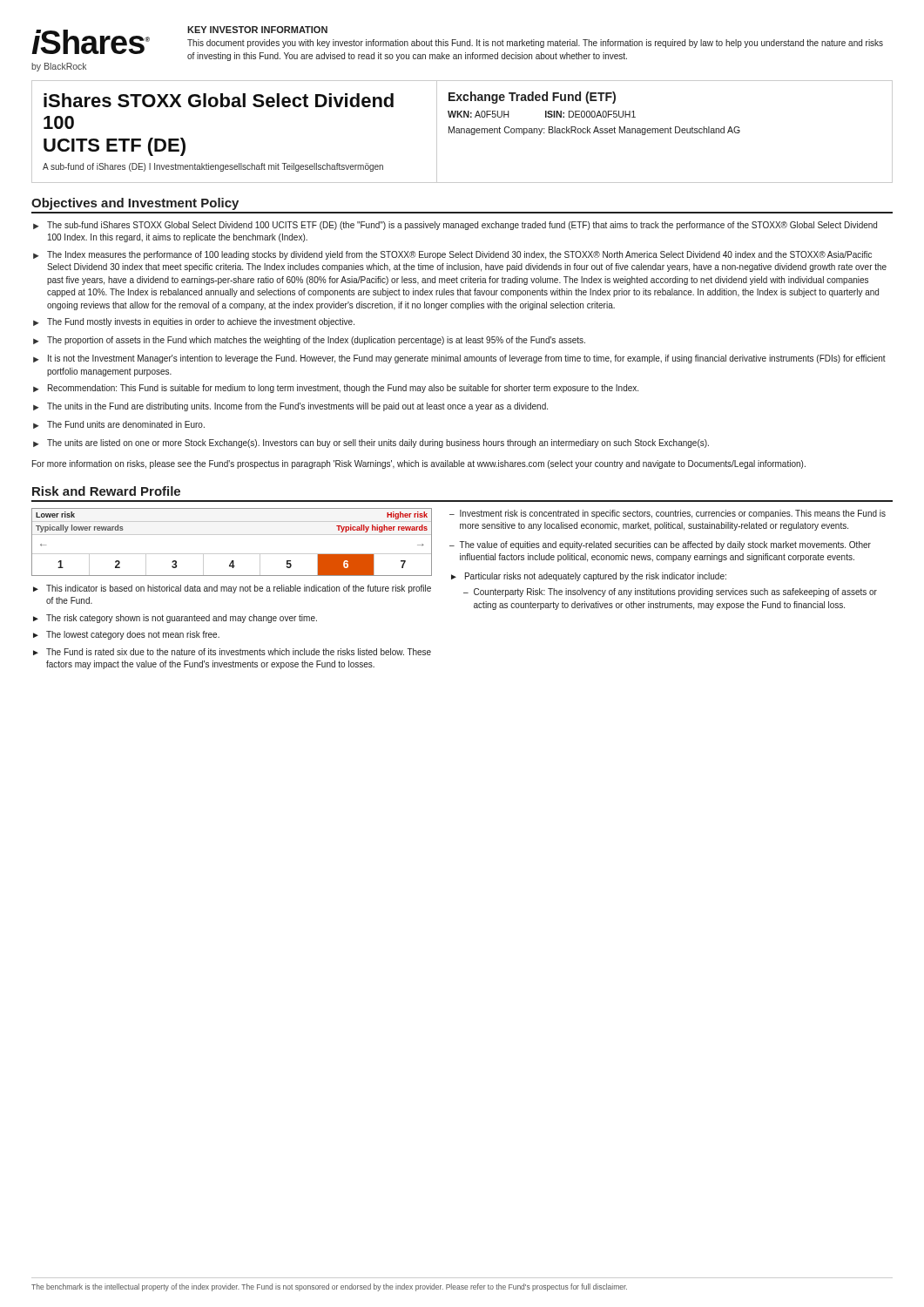Select the text starting "► The units are listed on one or"
Screen dimensions: 1307x924
tap(370, 444)
